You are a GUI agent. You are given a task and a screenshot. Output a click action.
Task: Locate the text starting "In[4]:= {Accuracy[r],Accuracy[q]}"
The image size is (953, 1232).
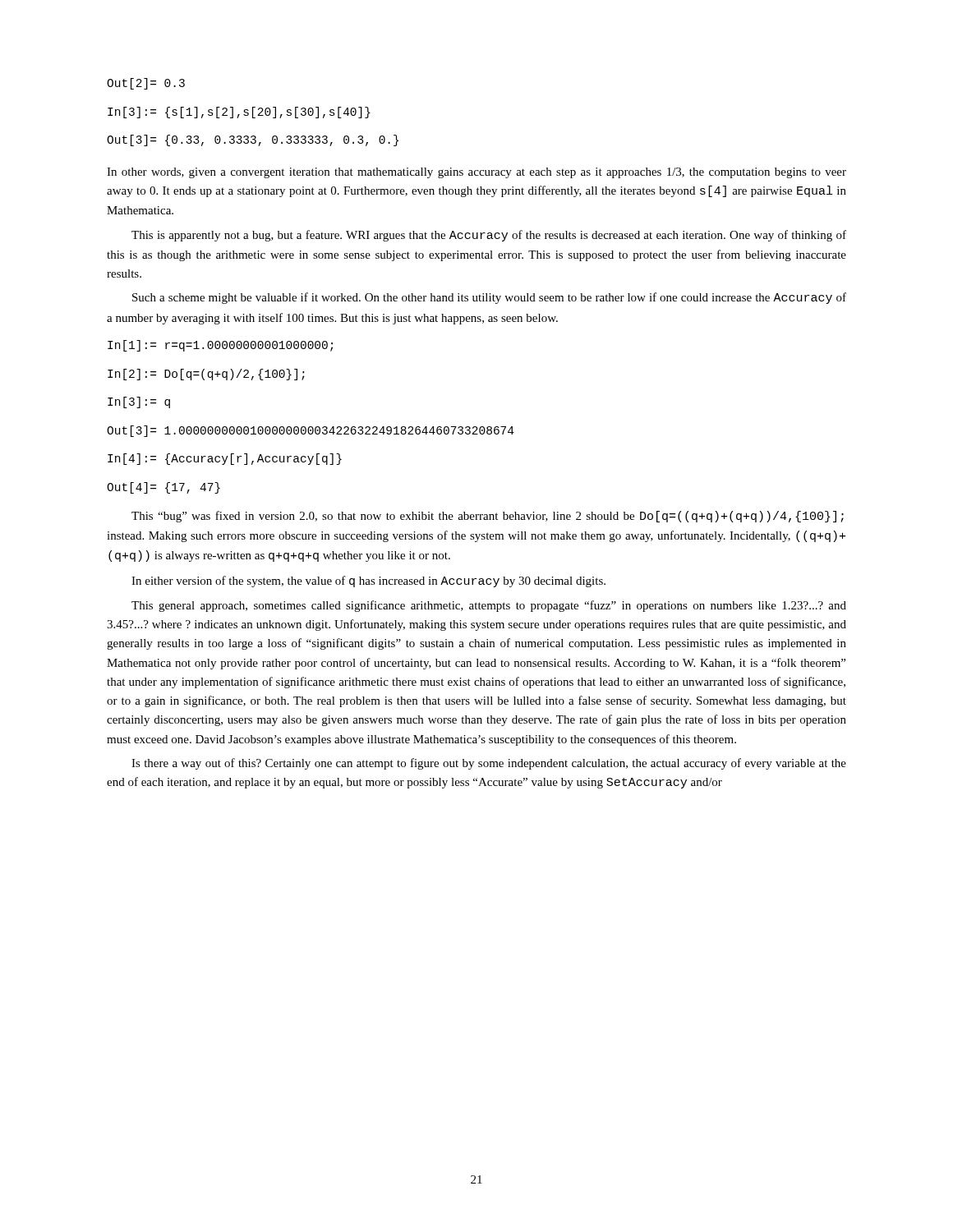[x=225, y=460]
